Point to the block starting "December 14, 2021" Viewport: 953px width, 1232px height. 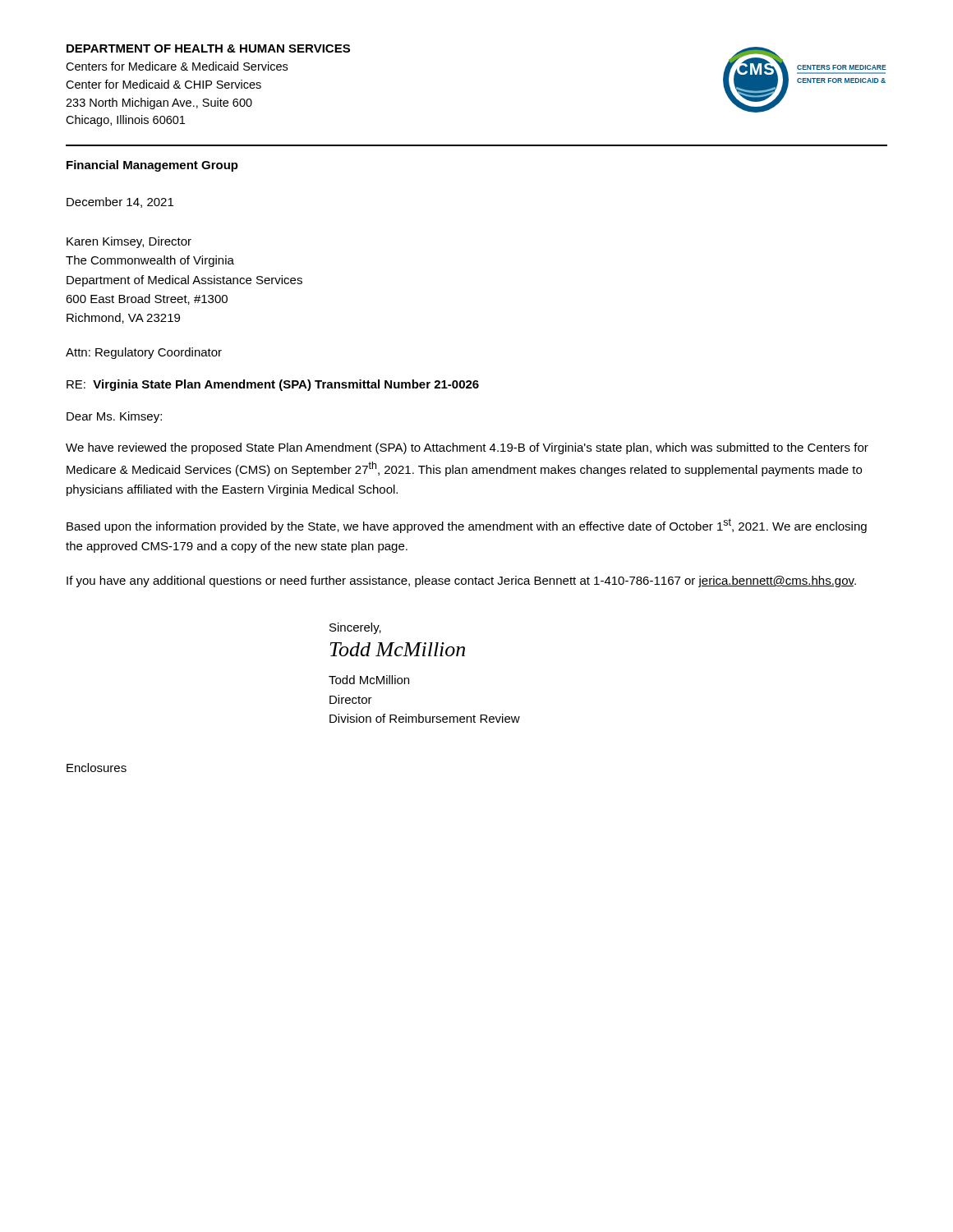(120, 202)
